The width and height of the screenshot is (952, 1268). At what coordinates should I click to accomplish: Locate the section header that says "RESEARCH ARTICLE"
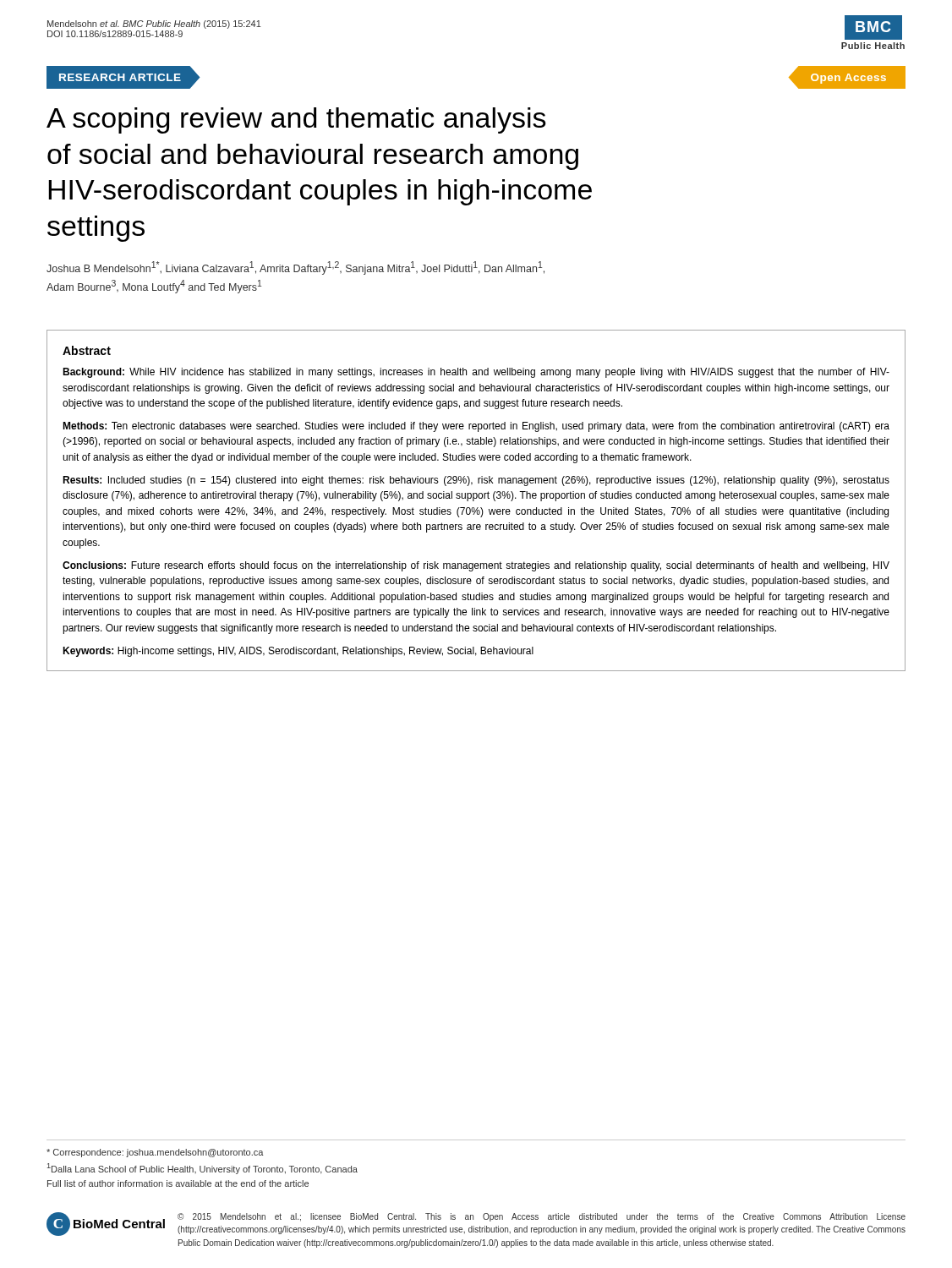click(120, 77)
